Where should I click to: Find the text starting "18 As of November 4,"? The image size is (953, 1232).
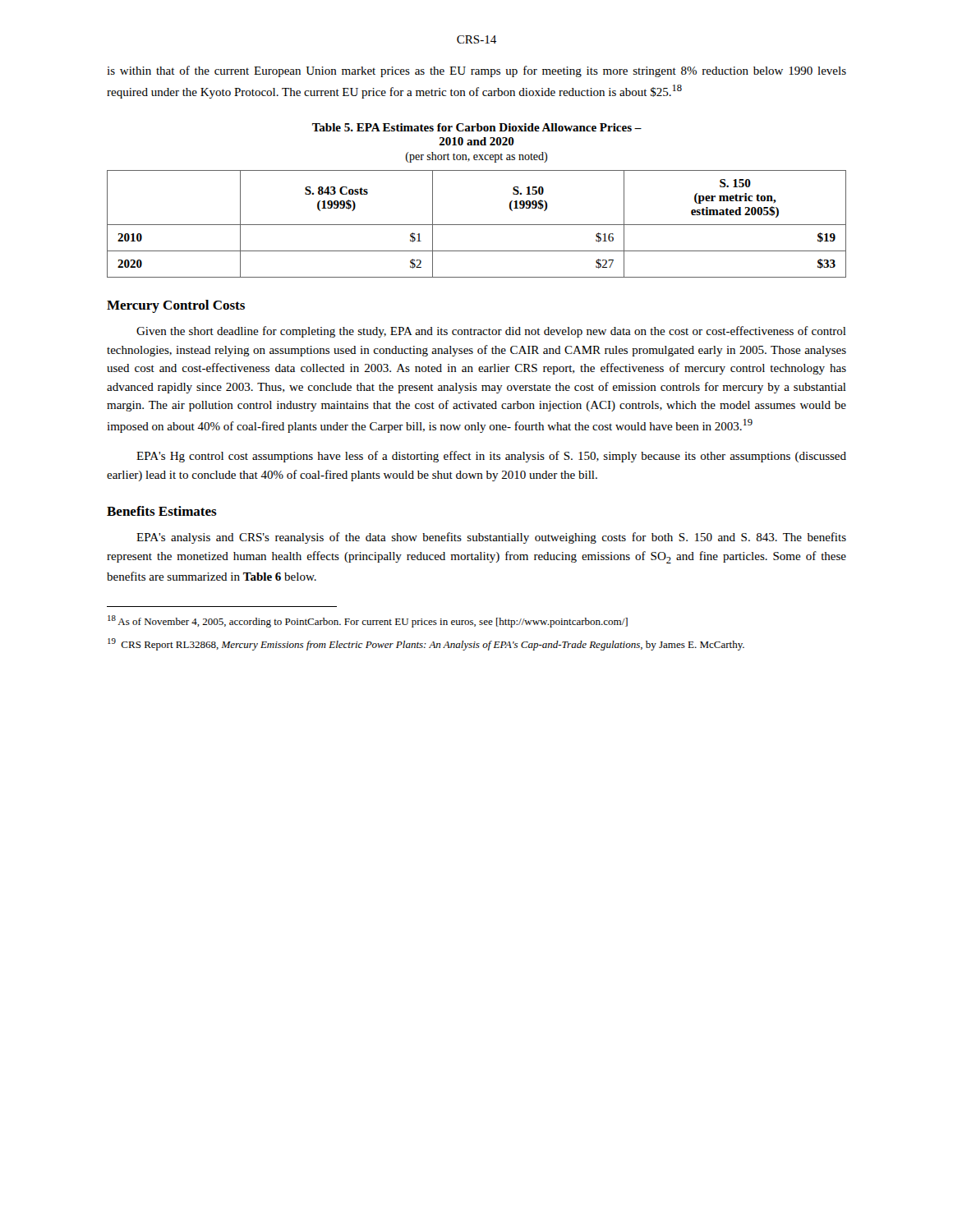point(367,620)
